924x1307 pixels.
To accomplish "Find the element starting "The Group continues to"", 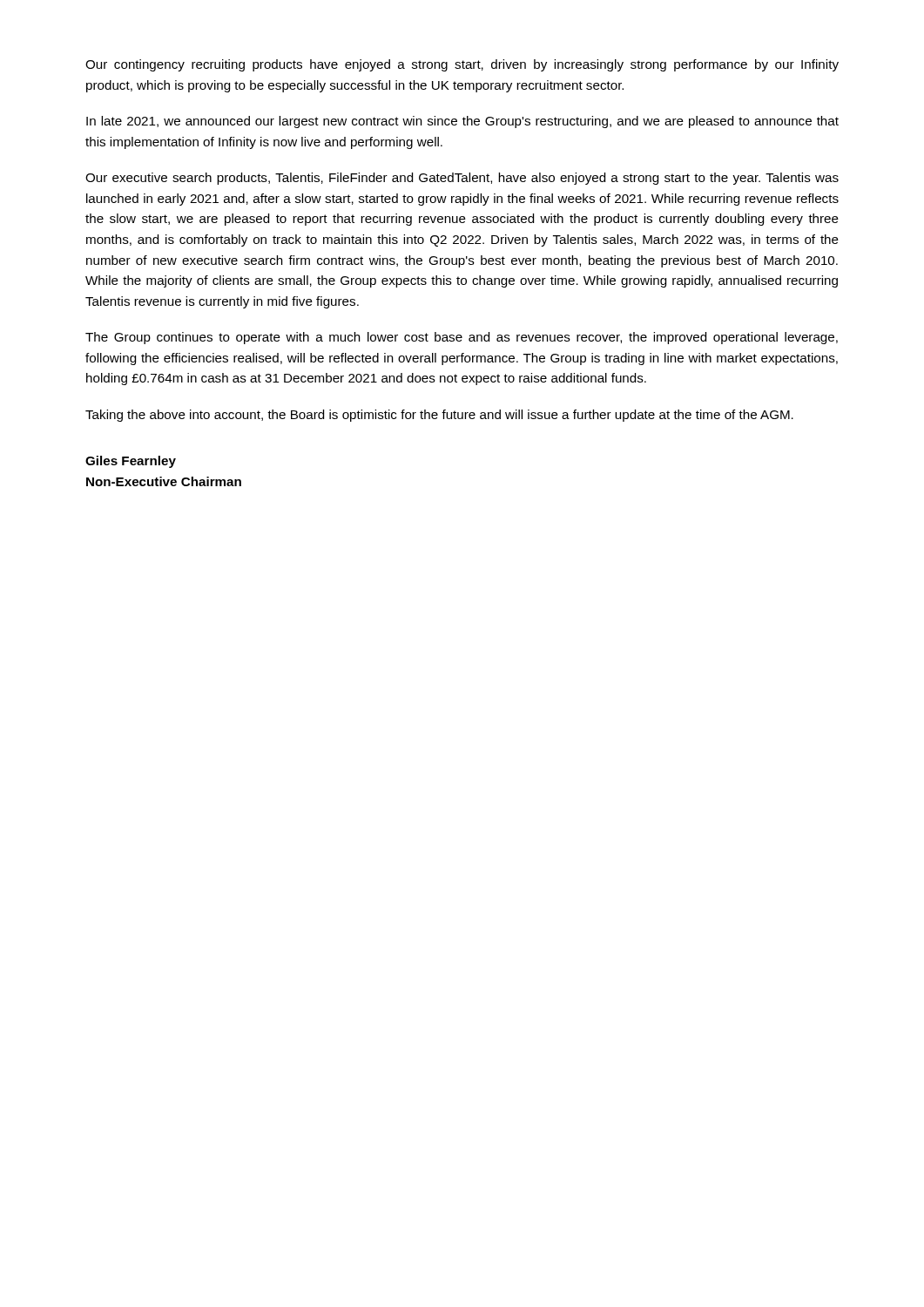I will pos(462,358).
